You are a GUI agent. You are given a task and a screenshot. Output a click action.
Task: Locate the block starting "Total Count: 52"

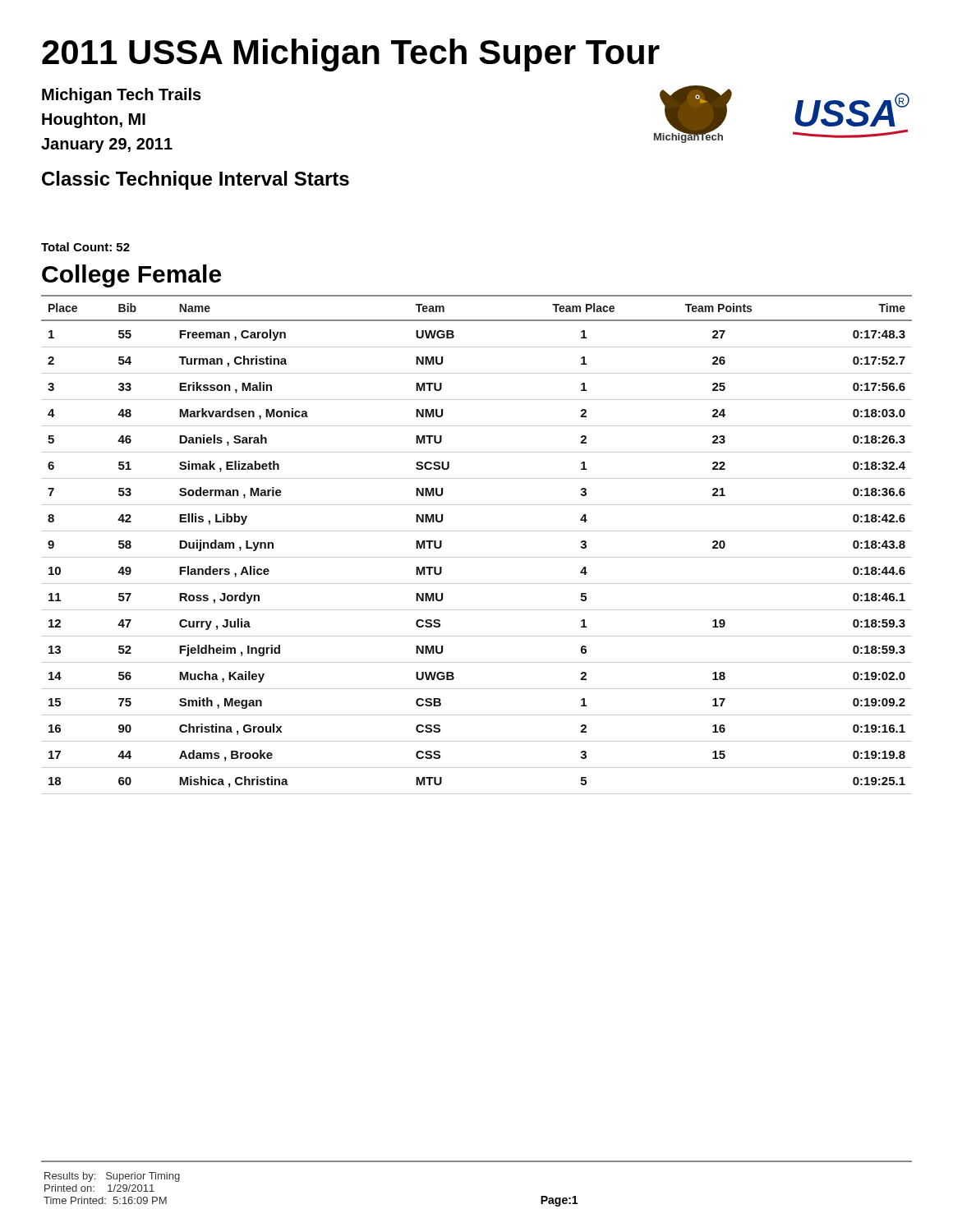(85, 247)
